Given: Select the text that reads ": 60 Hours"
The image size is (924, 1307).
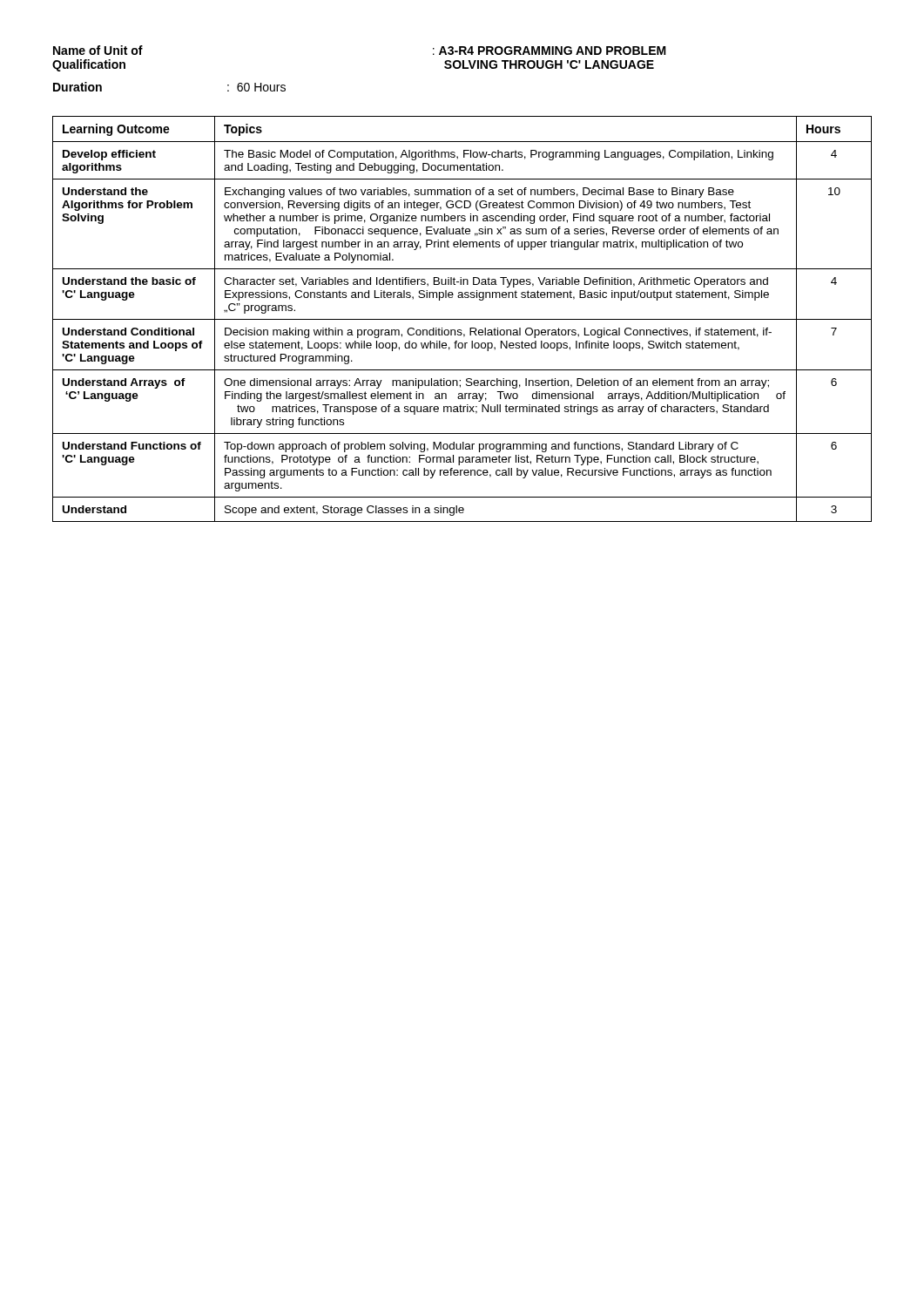Looking at the screenshot, I should coord(256,87).
